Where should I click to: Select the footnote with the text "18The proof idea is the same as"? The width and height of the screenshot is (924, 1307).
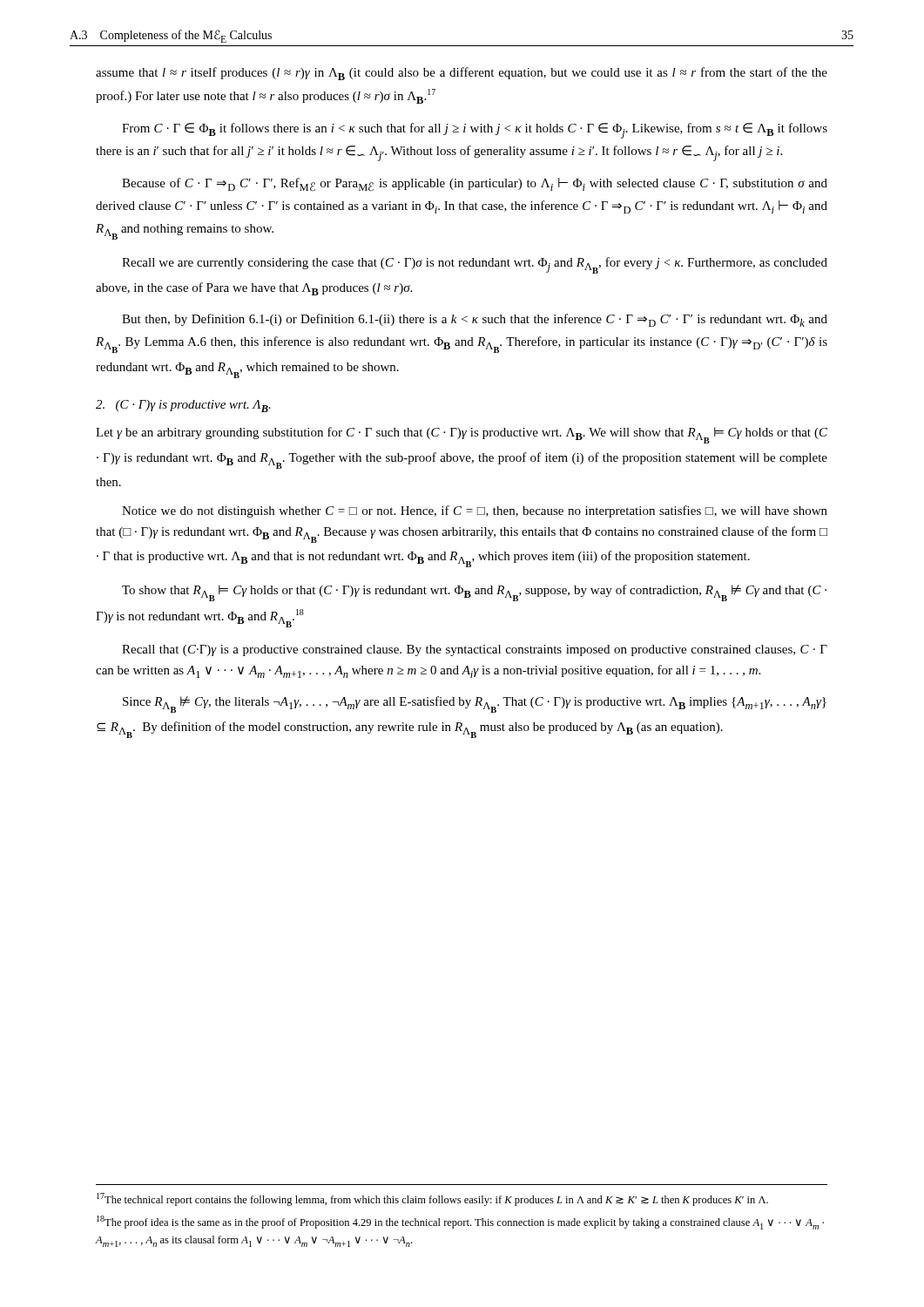pyautogui.click(x=460, y=1231)
